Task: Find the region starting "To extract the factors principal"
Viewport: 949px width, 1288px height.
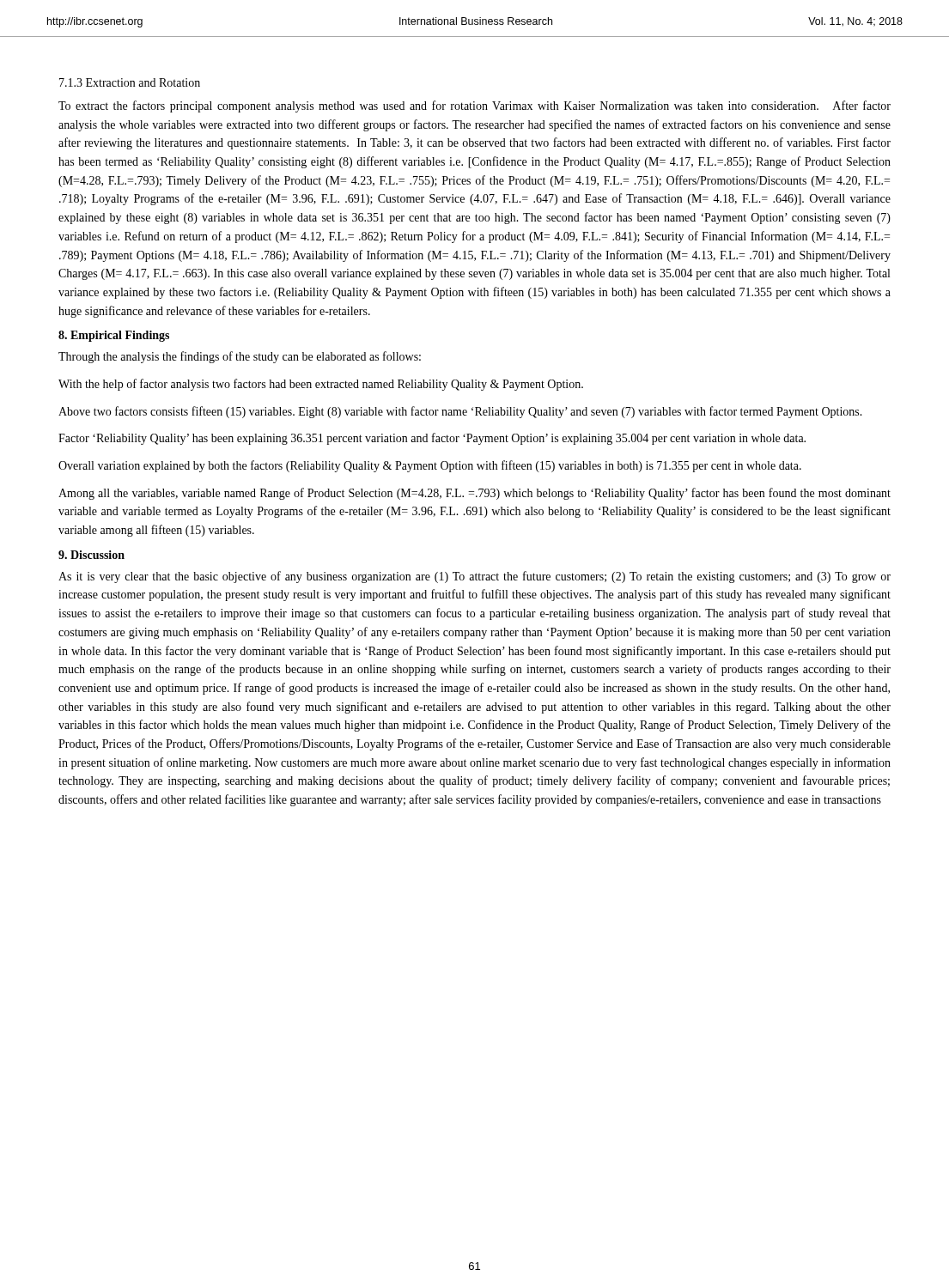Action: tap(474, 209)
